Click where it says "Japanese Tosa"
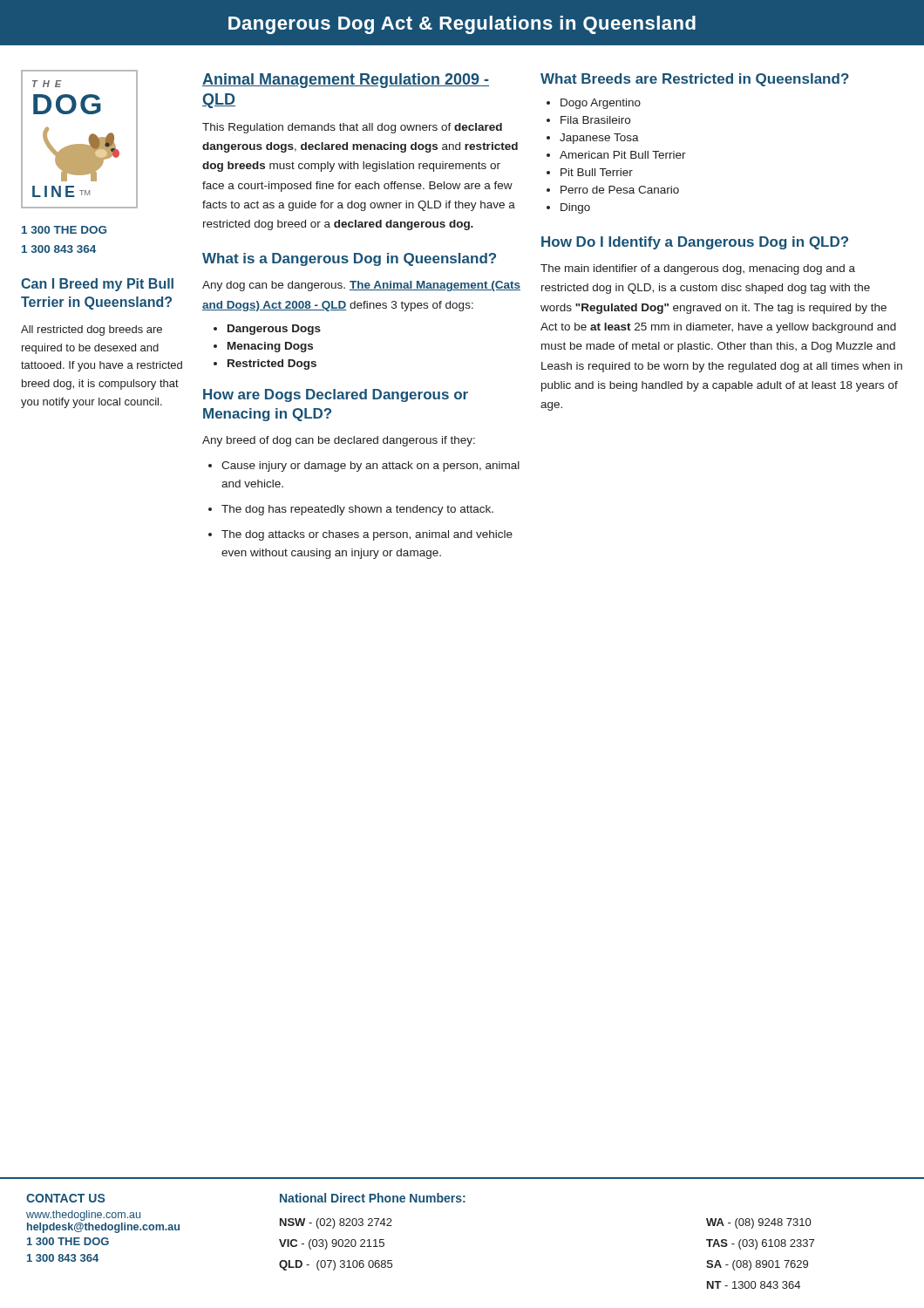This screenshot has height=1308, width=924. [599, 137]
